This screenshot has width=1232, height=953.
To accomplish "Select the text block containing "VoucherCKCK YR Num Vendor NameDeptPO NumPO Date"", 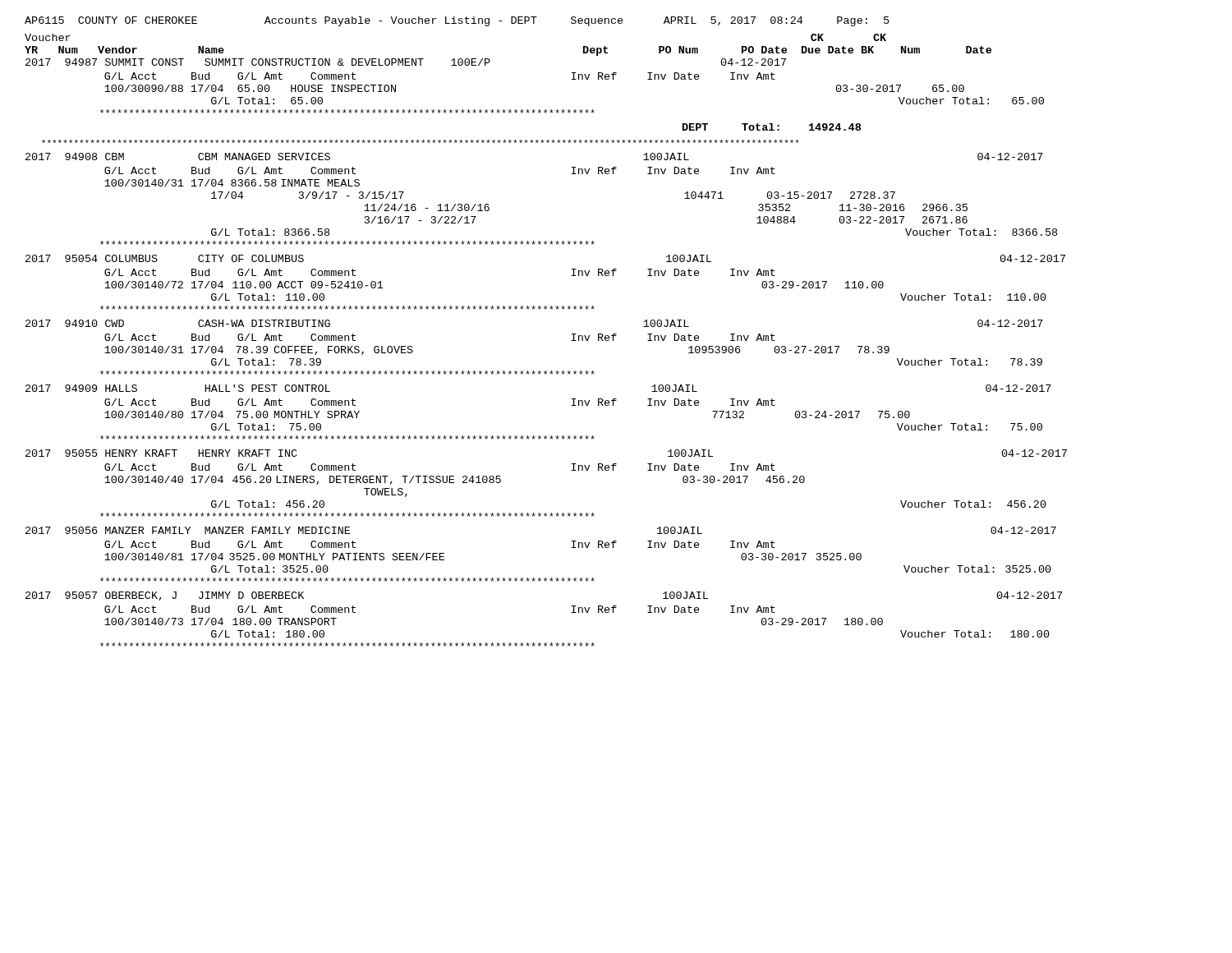I will point(46,37).
